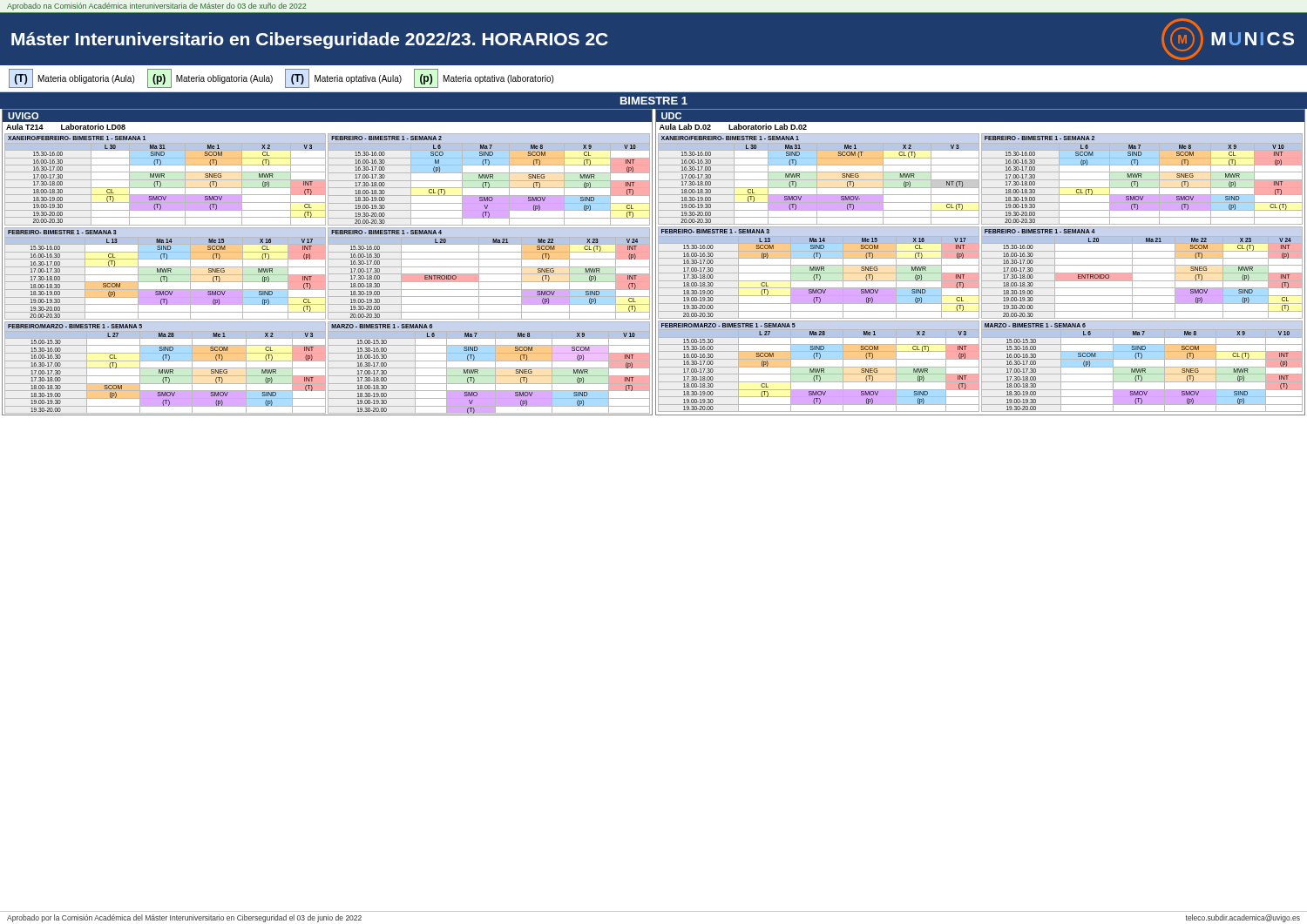Viewport: 1307px width, 924px height.
Task: Click on the title containing "Máster Interuniversitario en Ciberseguridade 2022/23. HORARIOS"
Action: click(307, 40)
